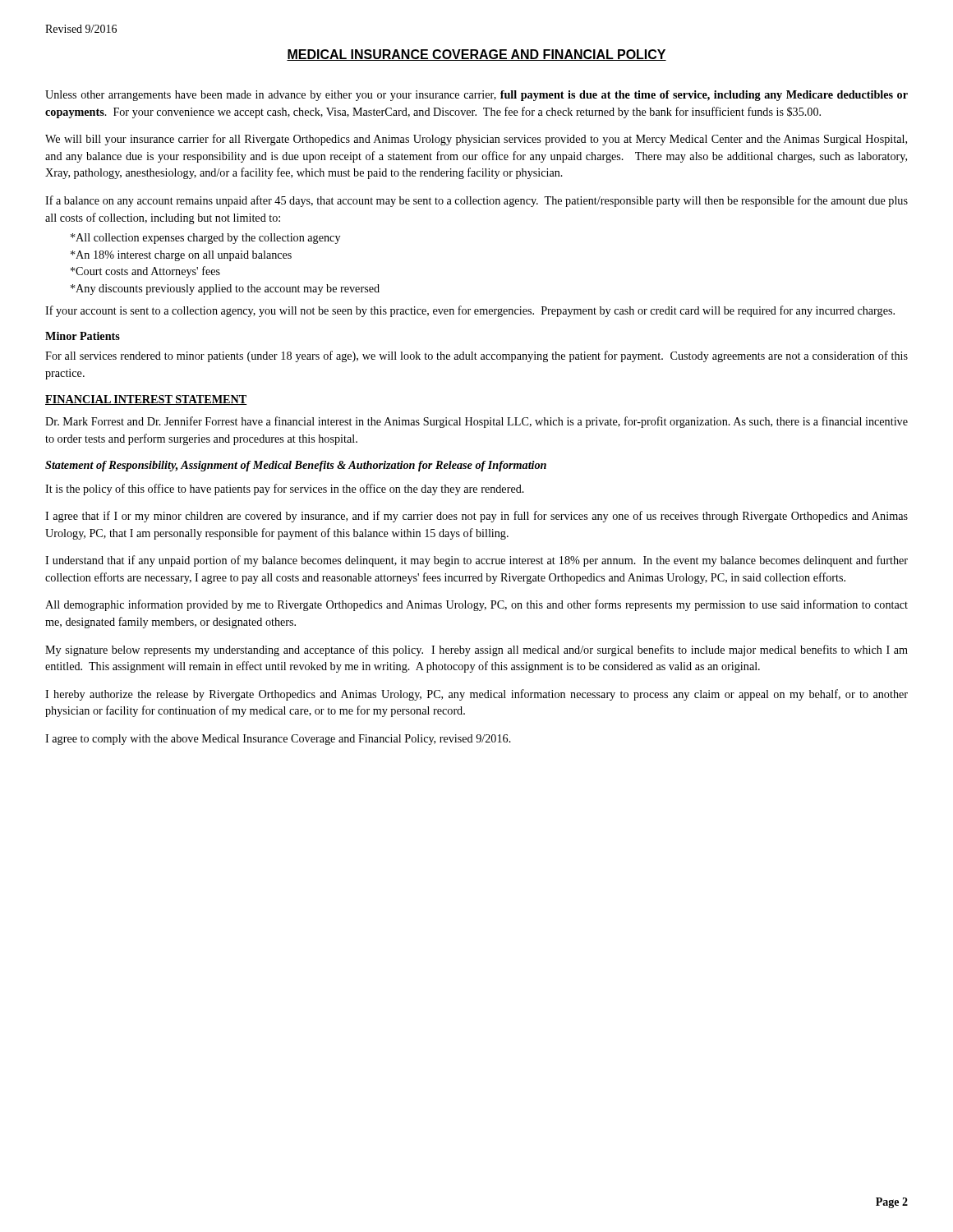Find the region starting "I understand that if any unpaid portion"
953x1232 pixels.
click(476, 569)
